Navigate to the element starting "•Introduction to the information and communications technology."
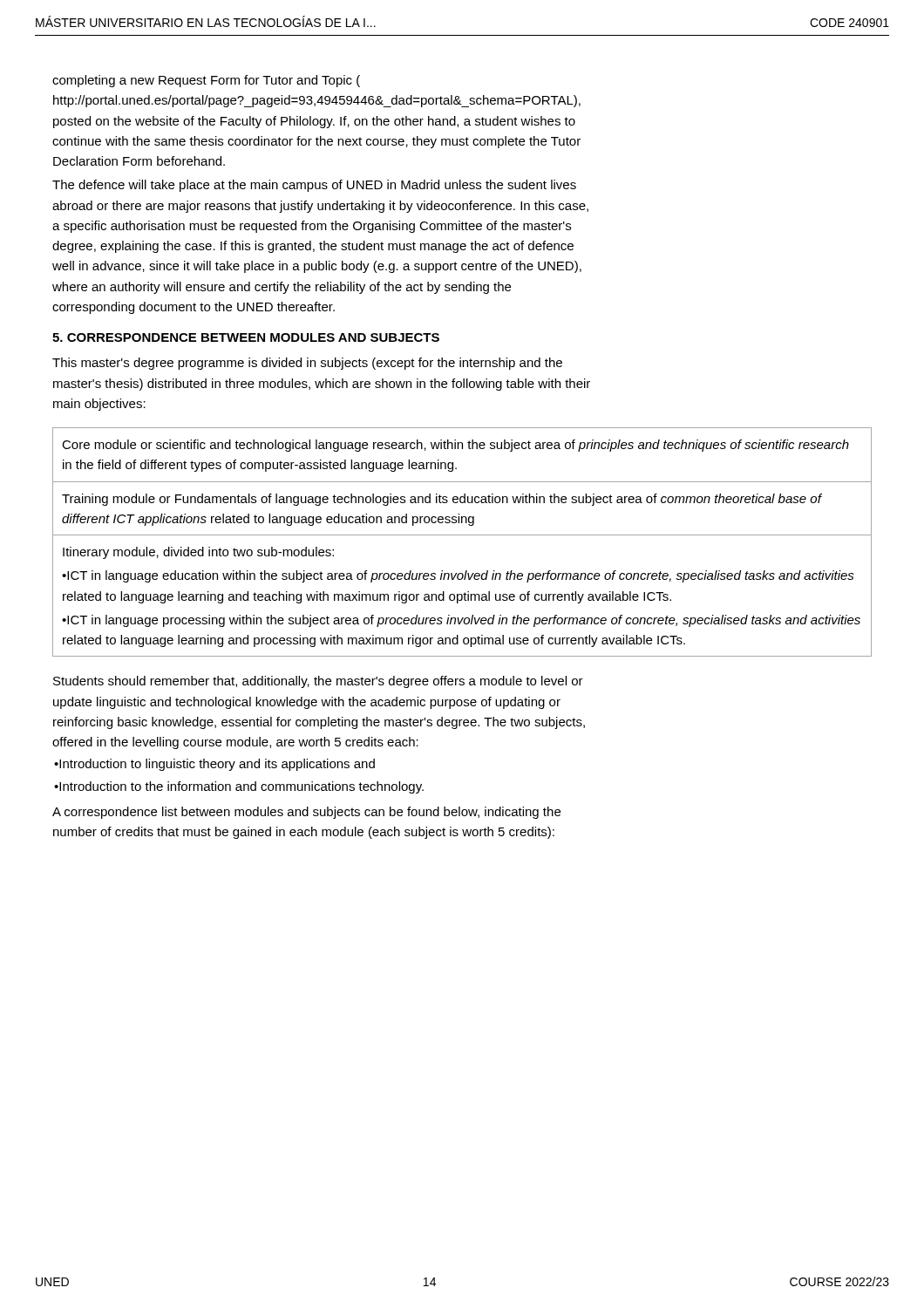The width and height of the screenshot is (924, 1308). click(239, 786)
